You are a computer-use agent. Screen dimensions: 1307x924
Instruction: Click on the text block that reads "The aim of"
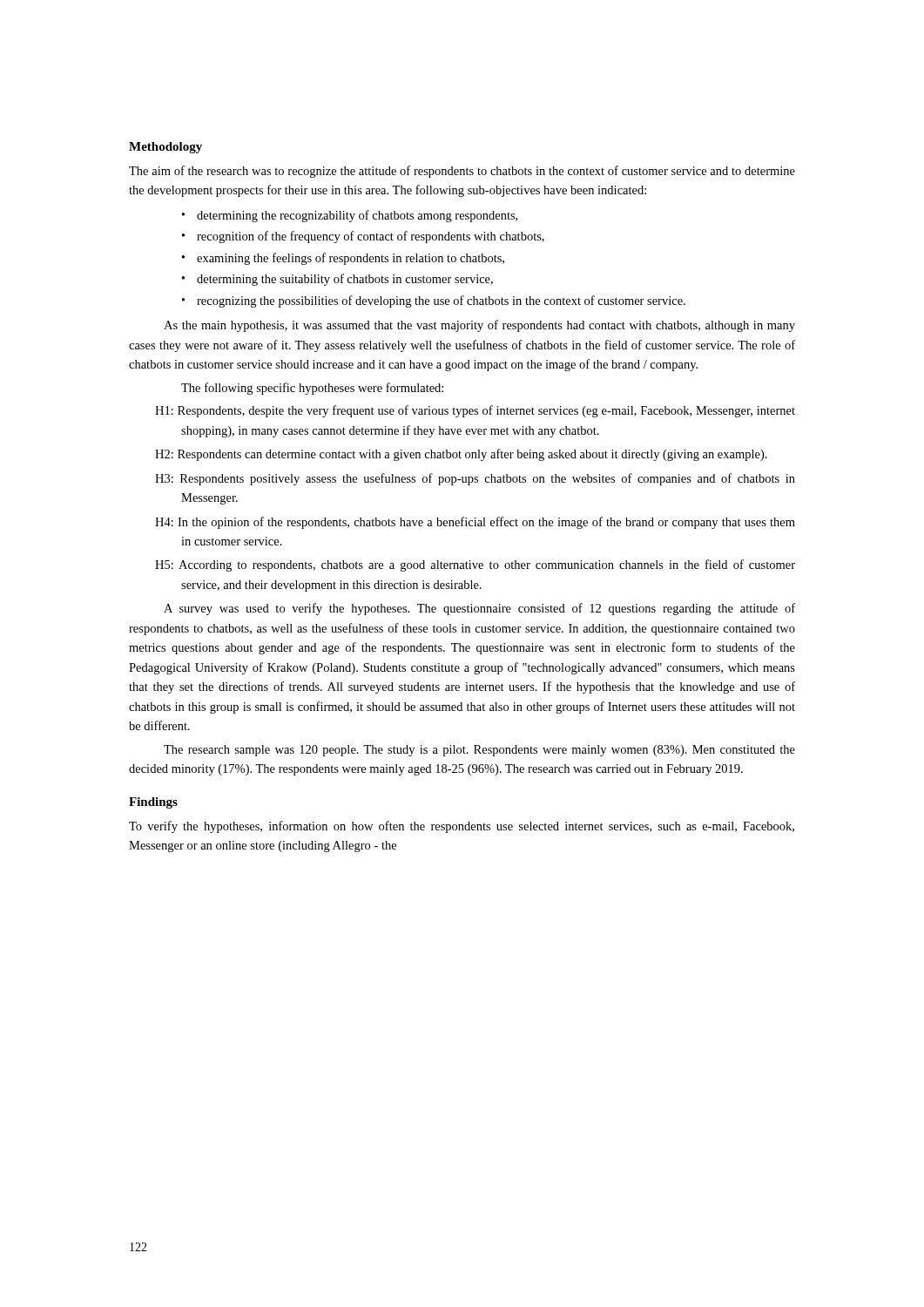(462, 181)
